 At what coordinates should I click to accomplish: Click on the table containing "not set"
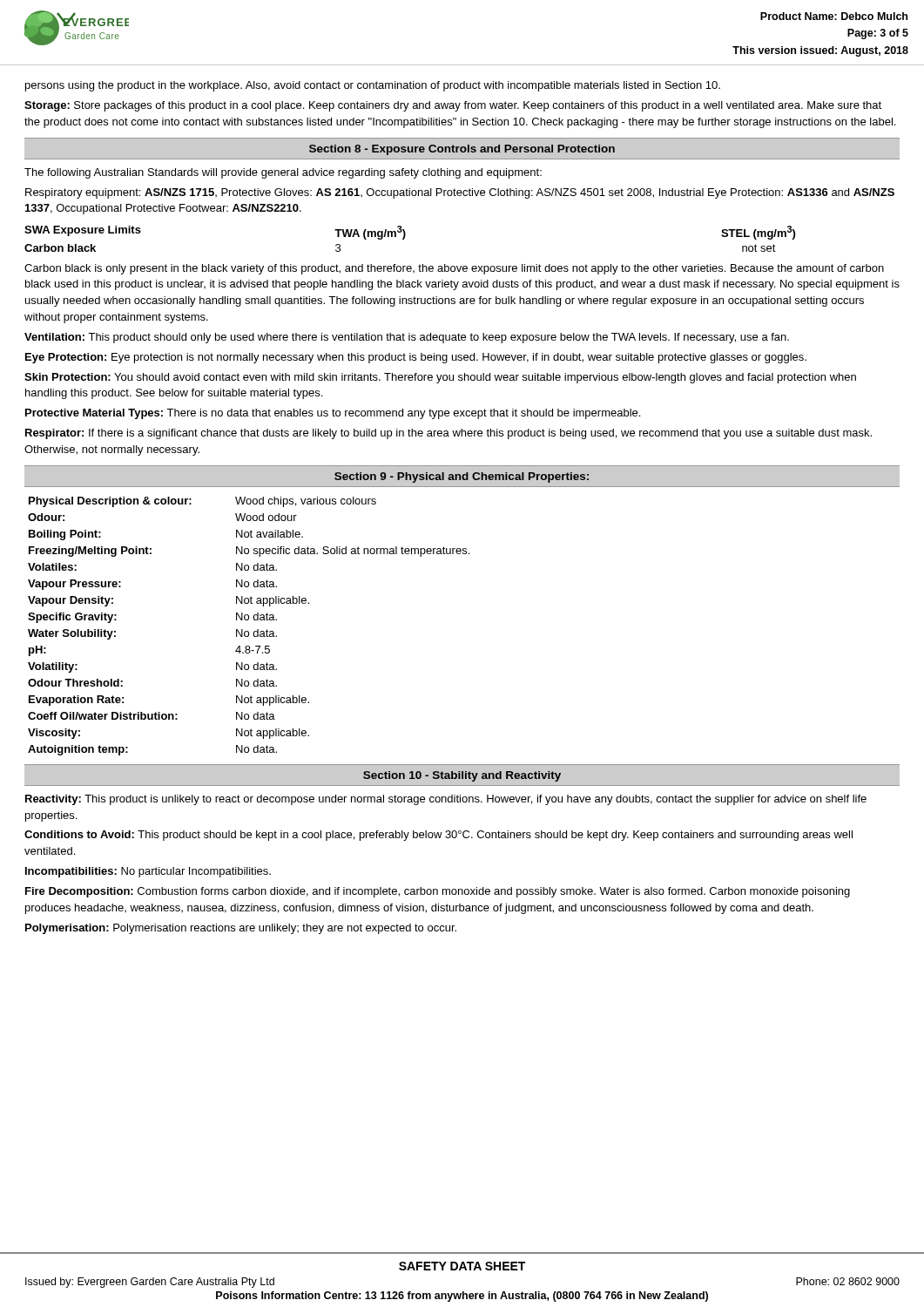462,239
